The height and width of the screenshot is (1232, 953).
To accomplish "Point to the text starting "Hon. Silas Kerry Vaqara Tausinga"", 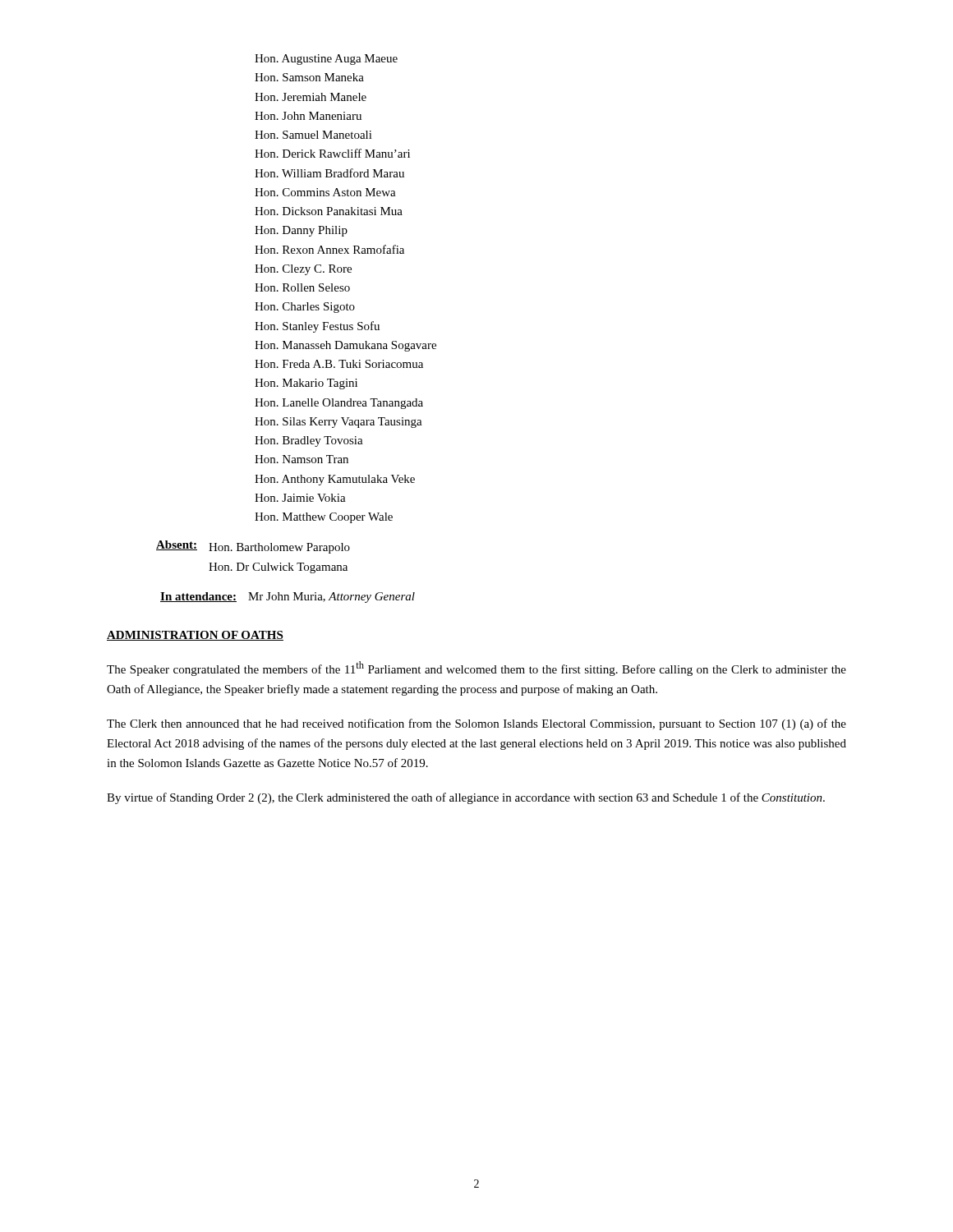I will tap(338, 421).
